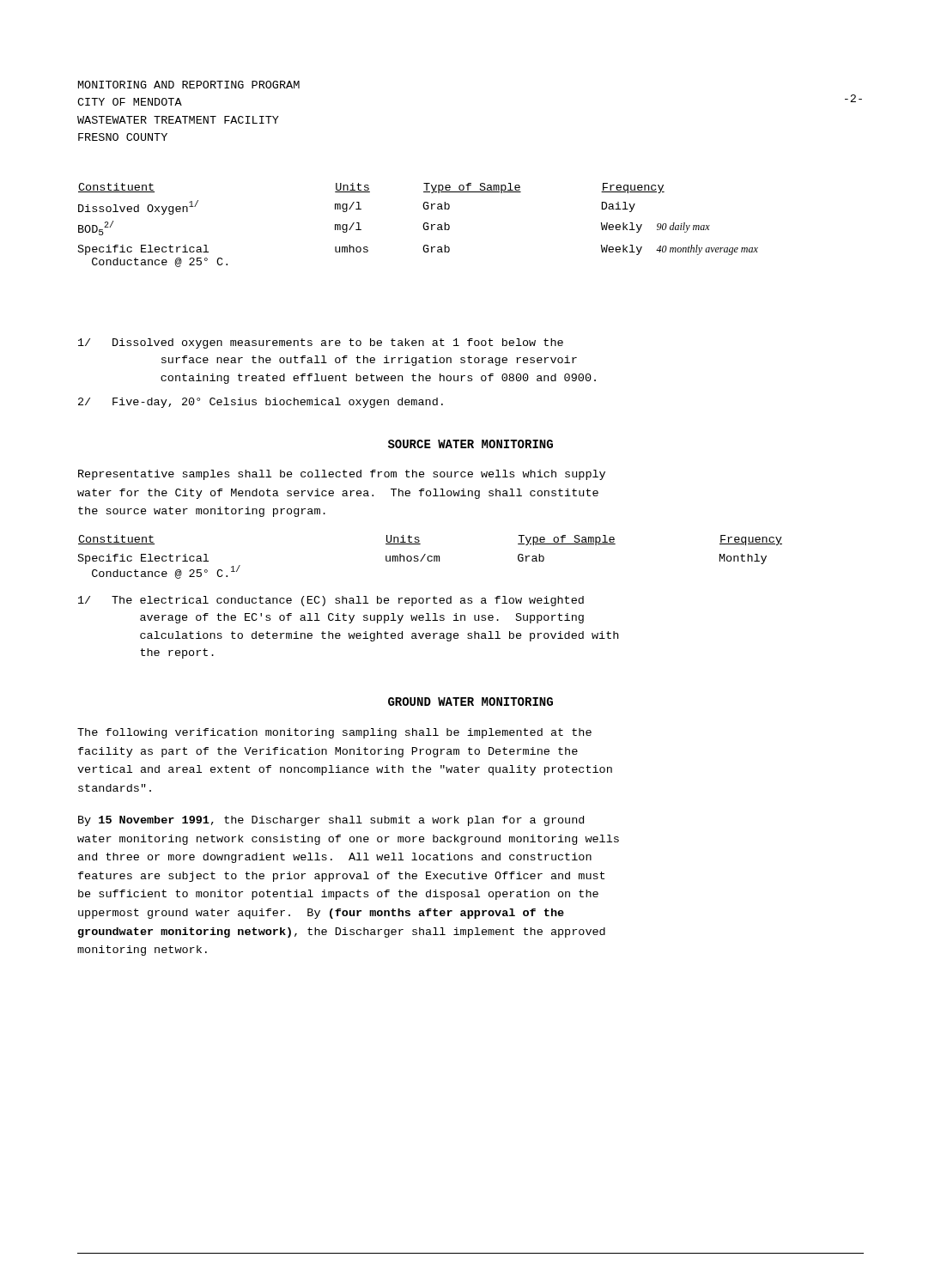This screenshot has width=941, height=1288.
Task: Locate the block of text that opens with "1/ The electrical conductance (EC) shall be reported"
Action: [x=470, y=627]
